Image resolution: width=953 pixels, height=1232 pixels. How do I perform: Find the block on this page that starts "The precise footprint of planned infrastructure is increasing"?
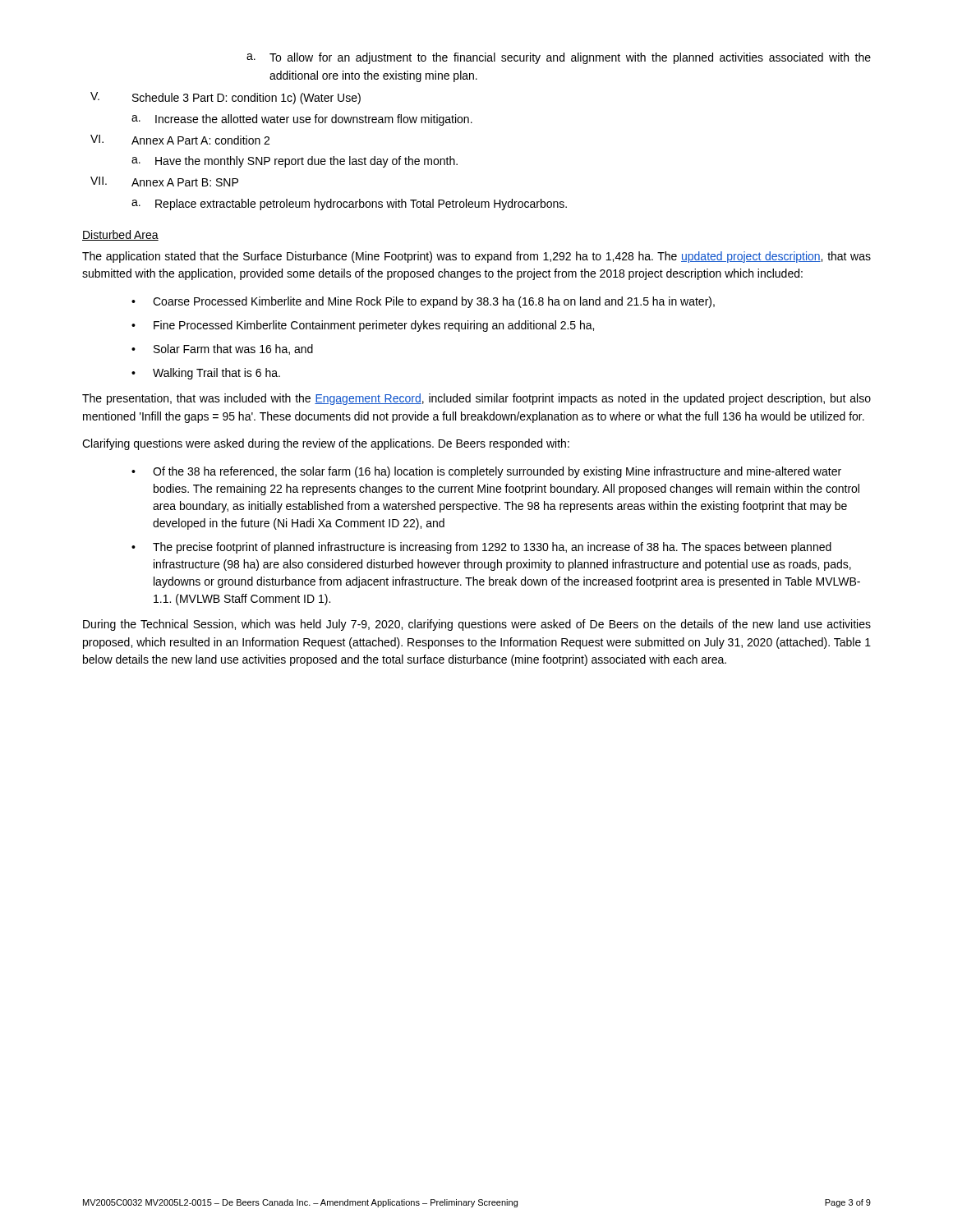(x=512, y=573)
